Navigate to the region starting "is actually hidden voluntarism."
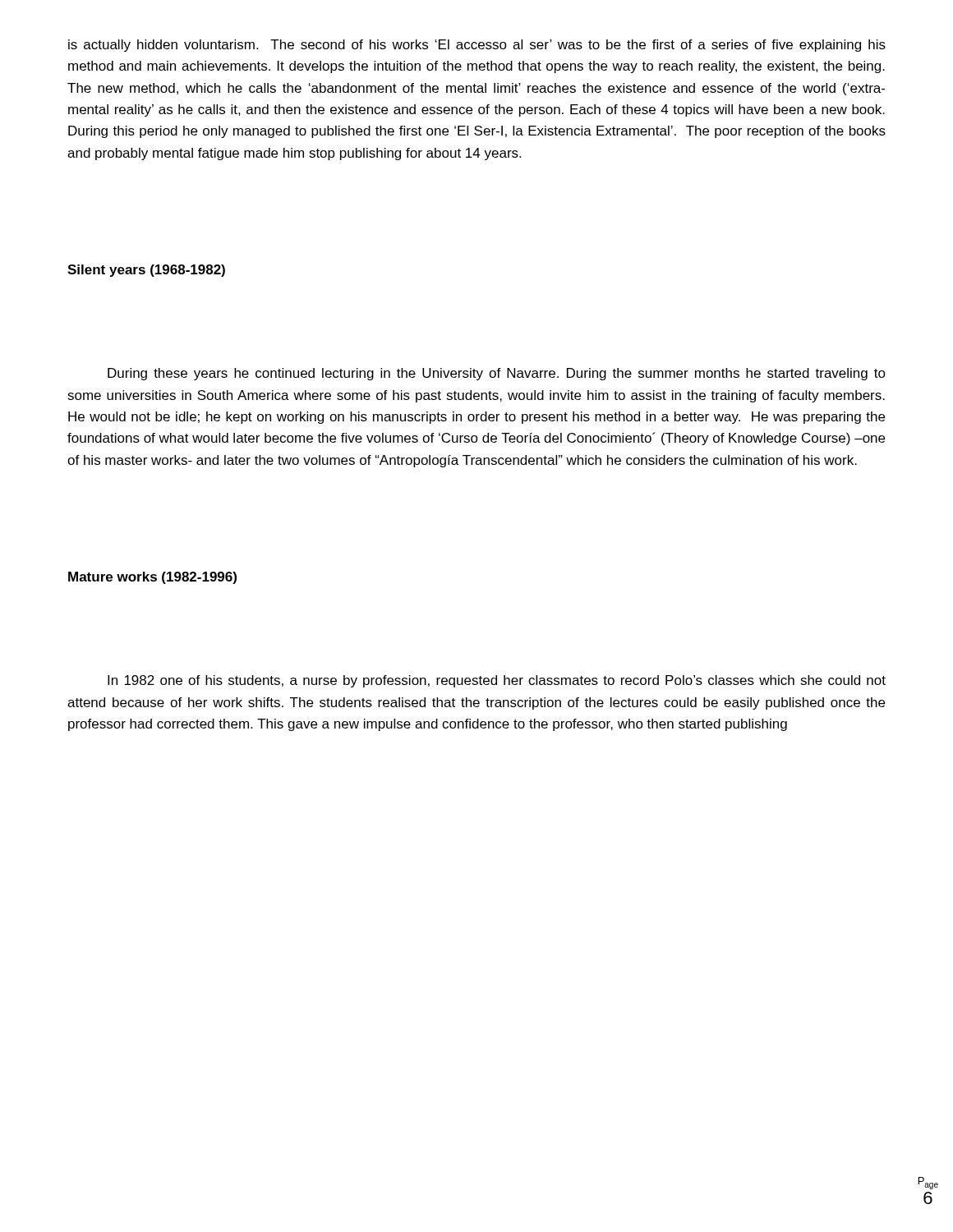 pyautogui.click(x=476, y=99)
